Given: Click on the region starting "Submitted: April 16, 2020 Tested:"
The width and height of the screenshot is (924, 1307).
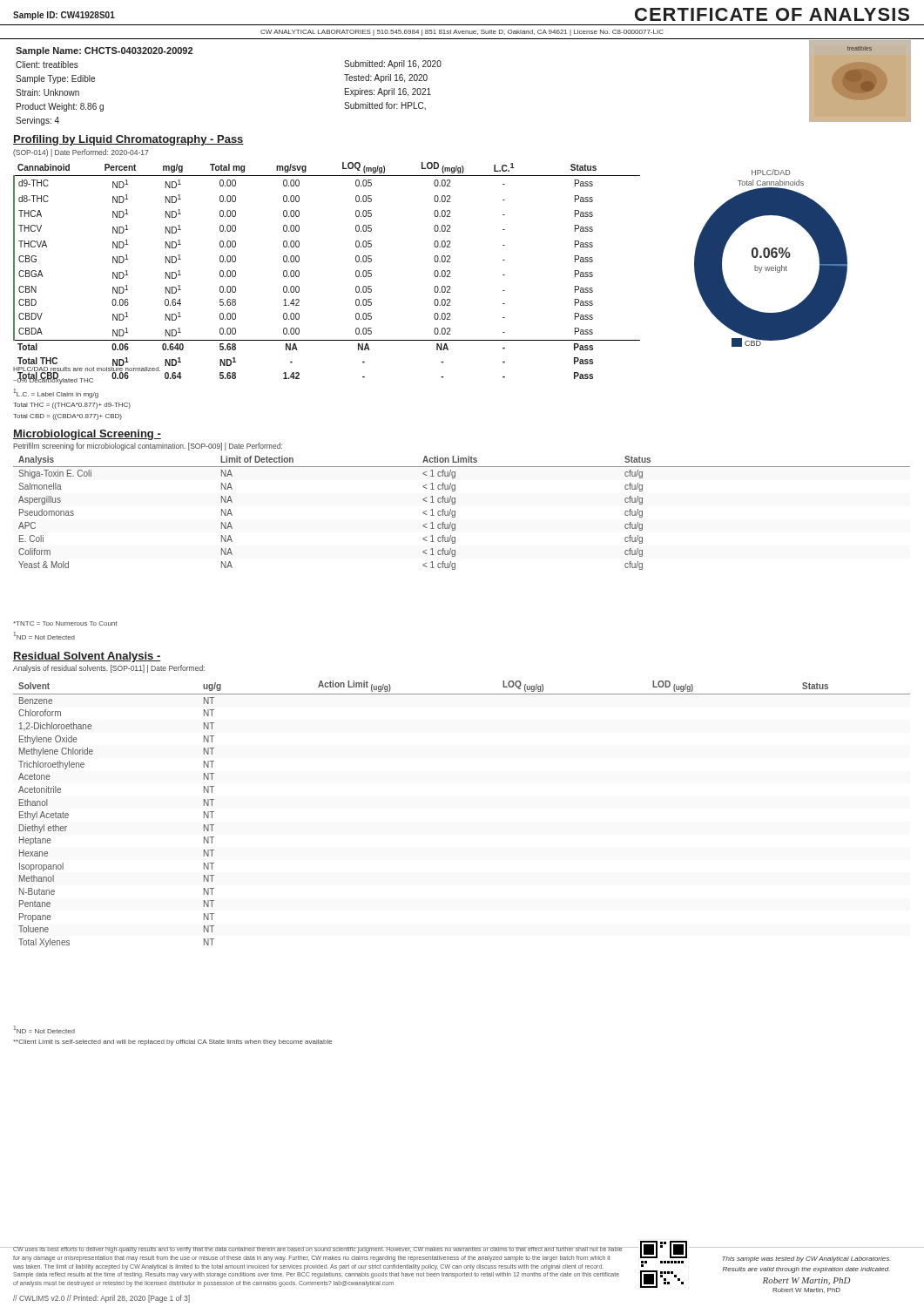Looking at the screenshot, I should [393, 64].
